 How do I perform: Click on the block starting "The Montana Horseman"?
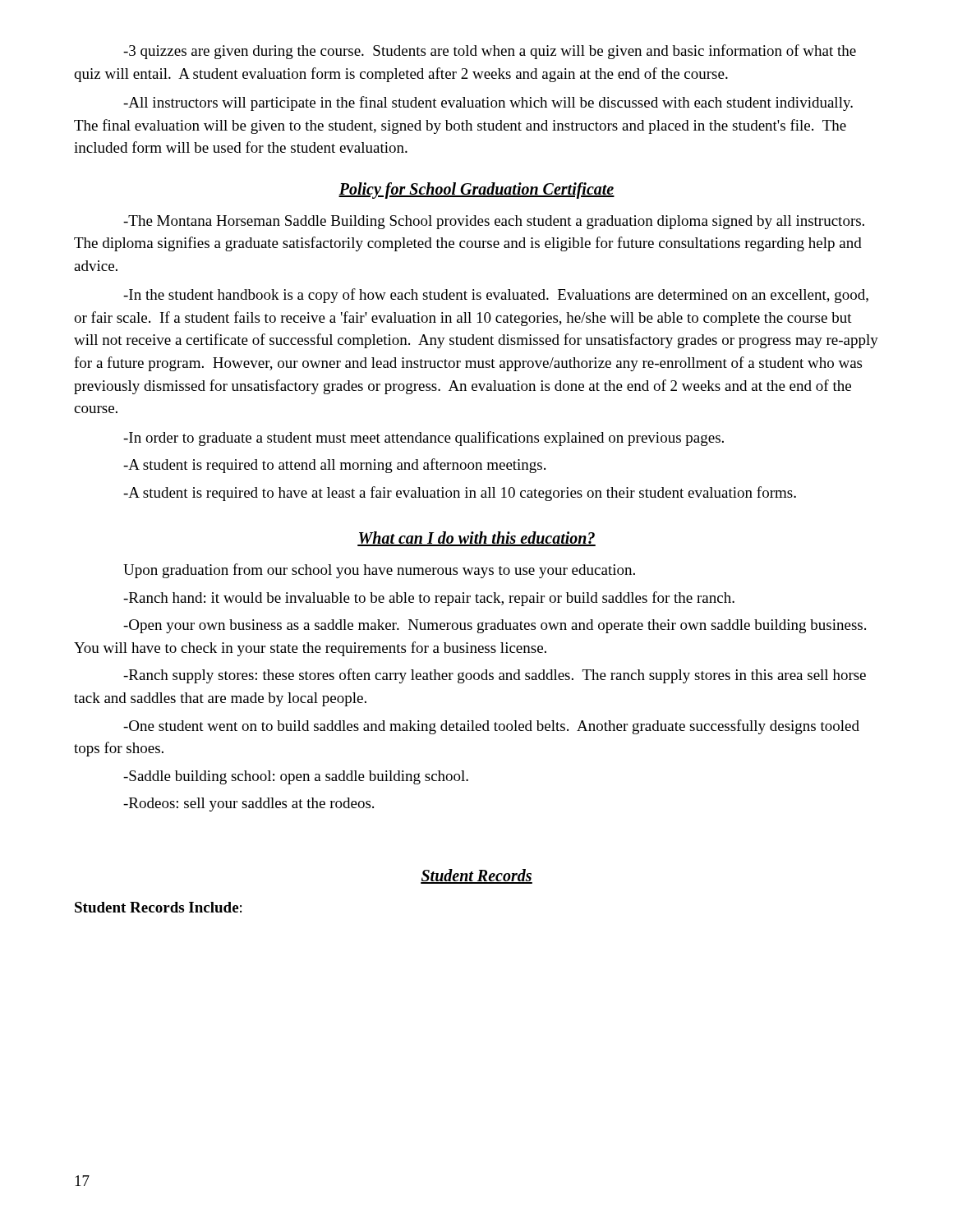pos(476,243)
